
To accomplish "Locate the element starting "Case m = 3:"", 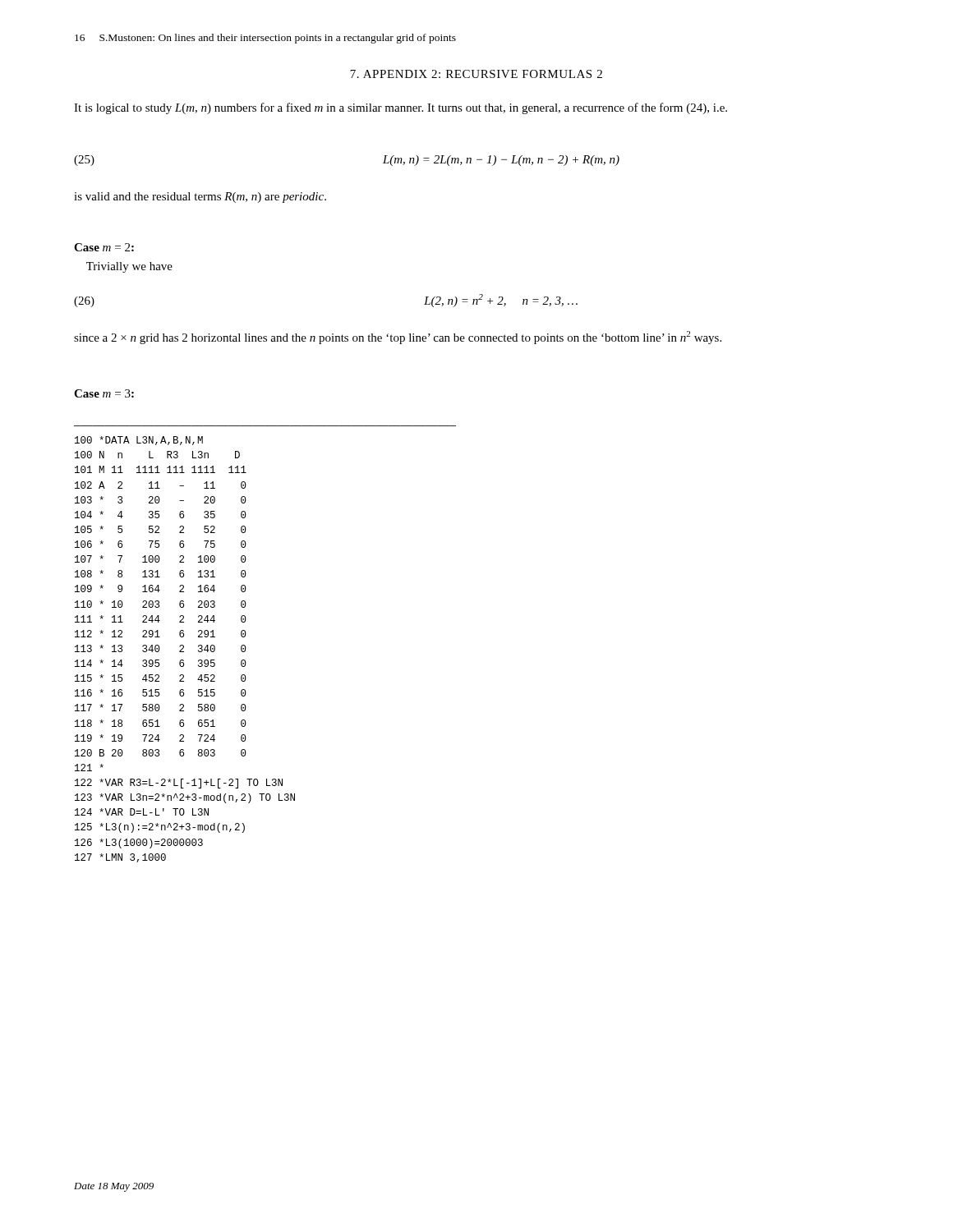I will click(104, 393).
